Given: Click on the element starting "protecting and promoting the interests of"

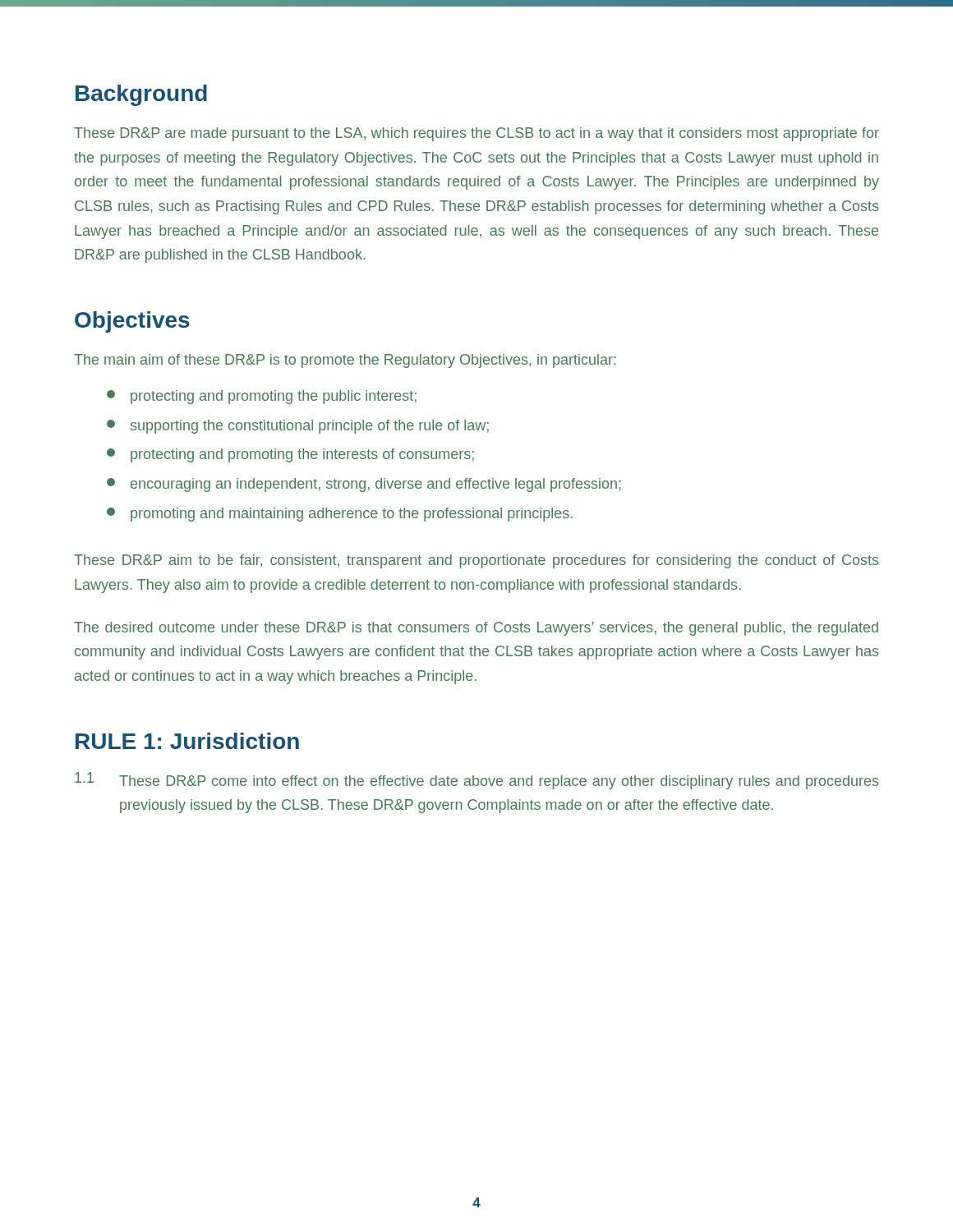Looking at the screenshot, I should [291, 455].
